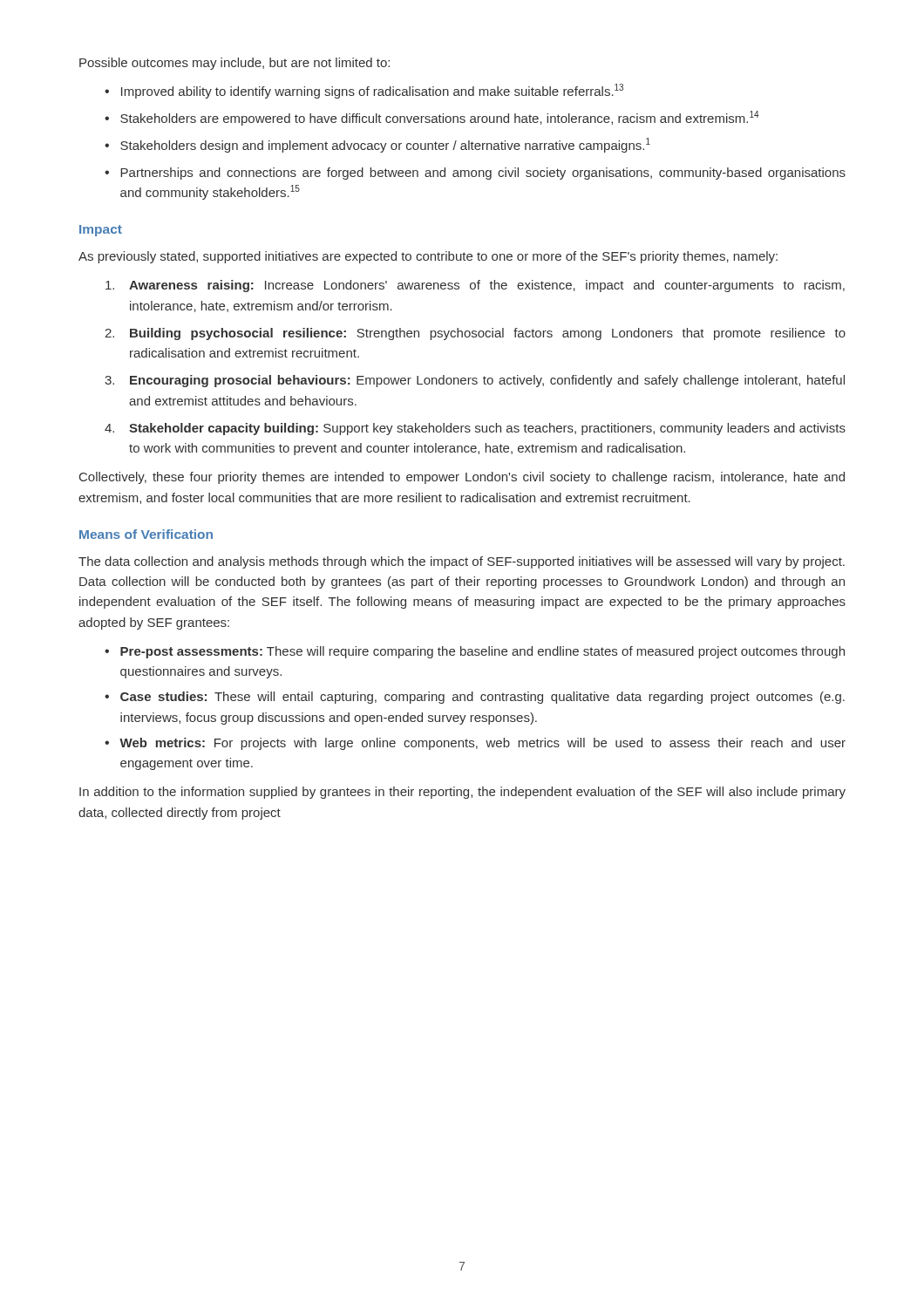924x1308 pixels.
Task: Locate the region starting "Partnerships and connections are forged between and among"
Action: click(483, 182)
